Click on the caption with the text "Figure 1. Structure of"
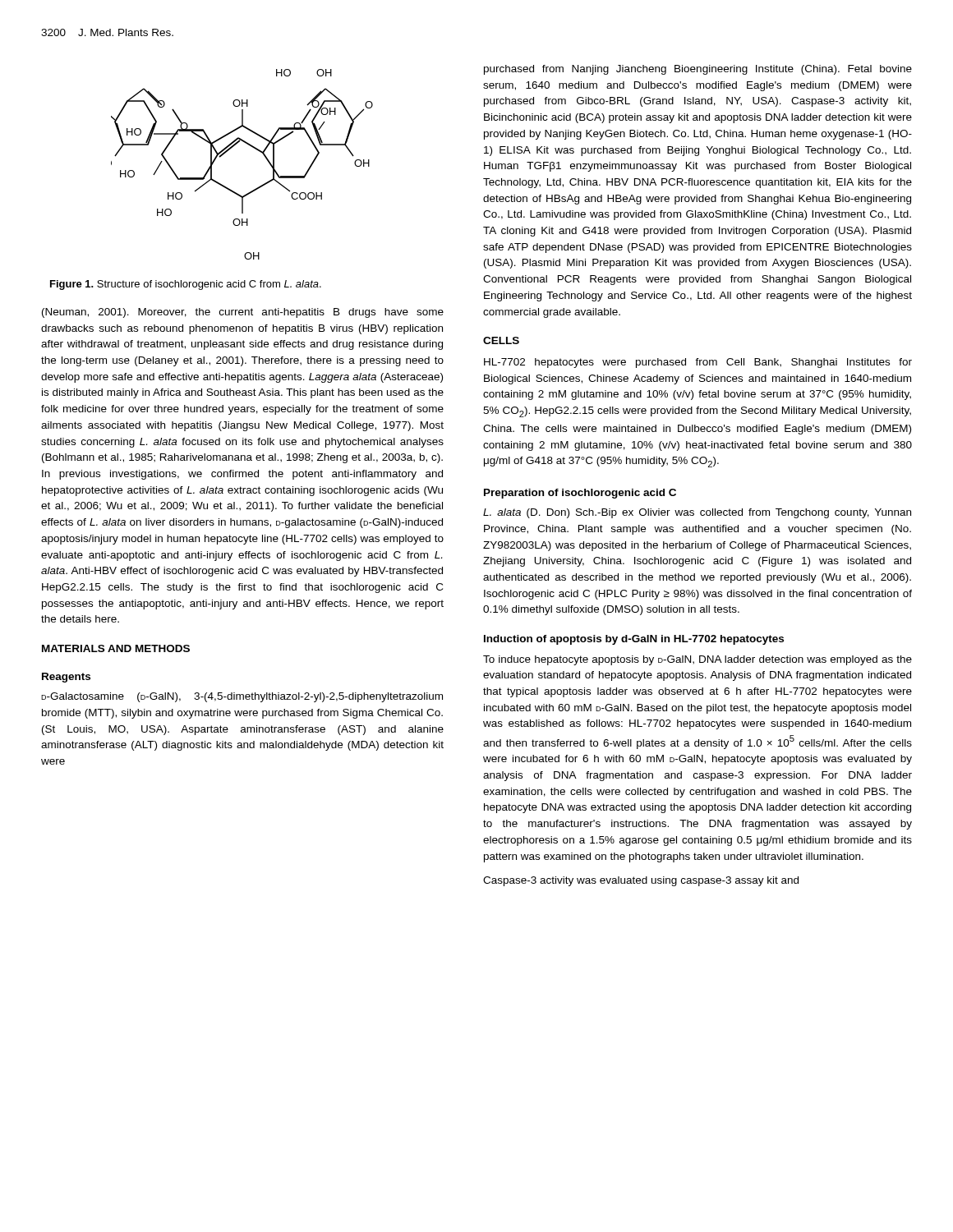Viewport: 953px width, 1232px height. coord(186,284)
